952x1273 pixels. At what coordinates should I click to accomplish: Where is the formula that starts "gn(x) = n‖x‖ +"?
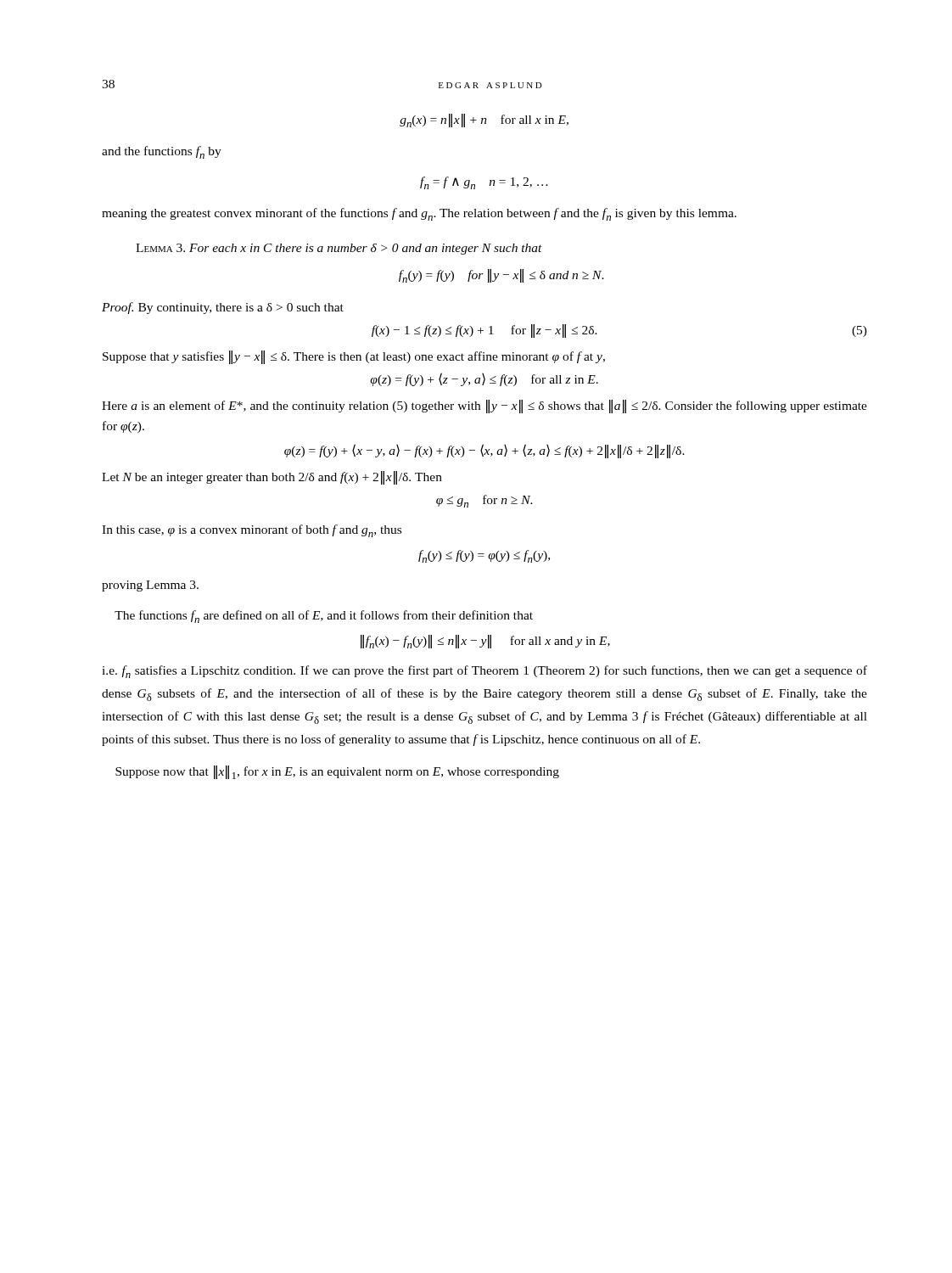[x=484, y=121]
